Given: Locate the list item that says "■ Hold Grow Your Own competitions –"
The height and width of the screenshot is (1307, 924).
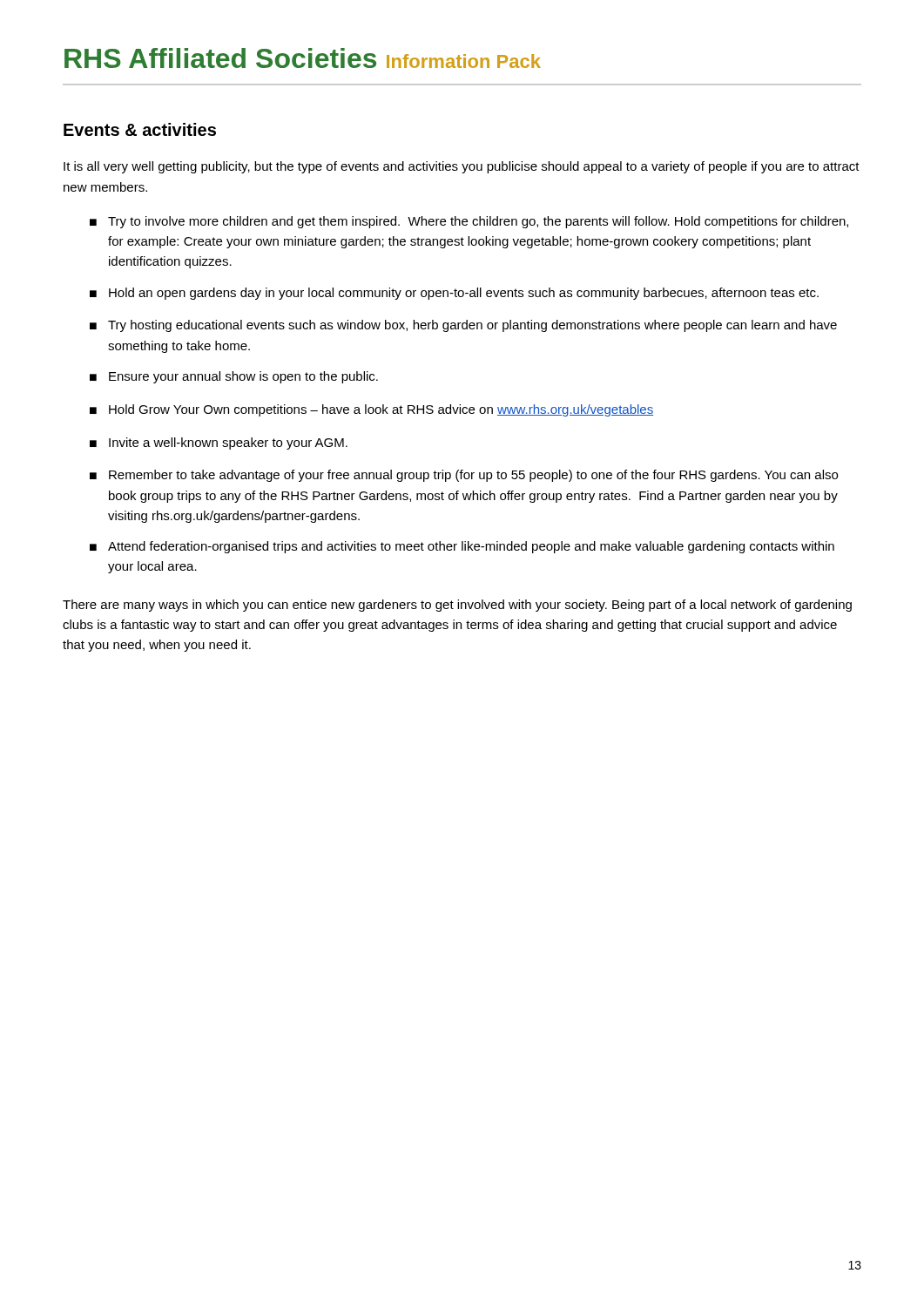Looking at the screenshot, I should [475, 410].
